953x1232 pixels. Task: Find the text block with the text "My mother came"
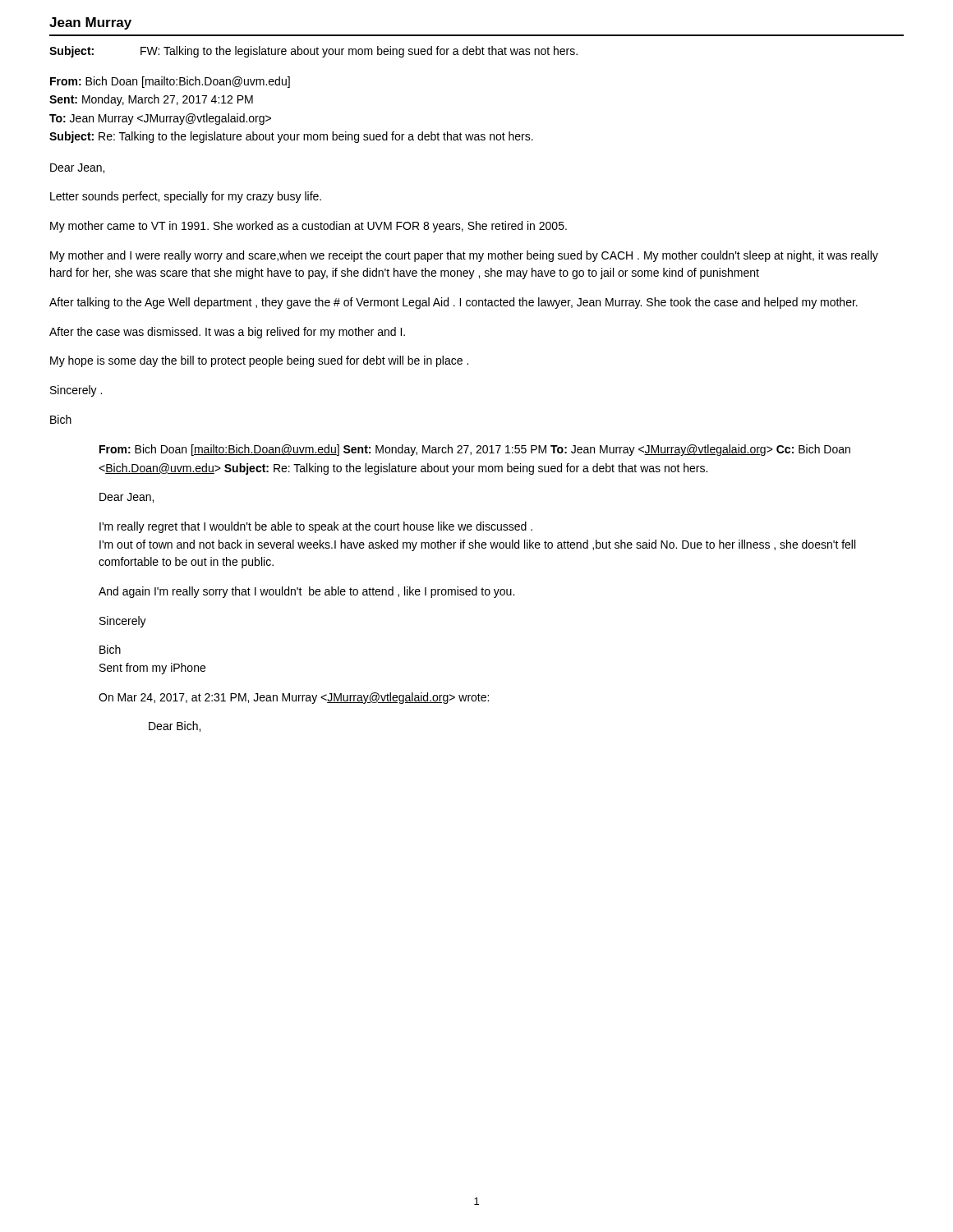click(x=308, y=226)
